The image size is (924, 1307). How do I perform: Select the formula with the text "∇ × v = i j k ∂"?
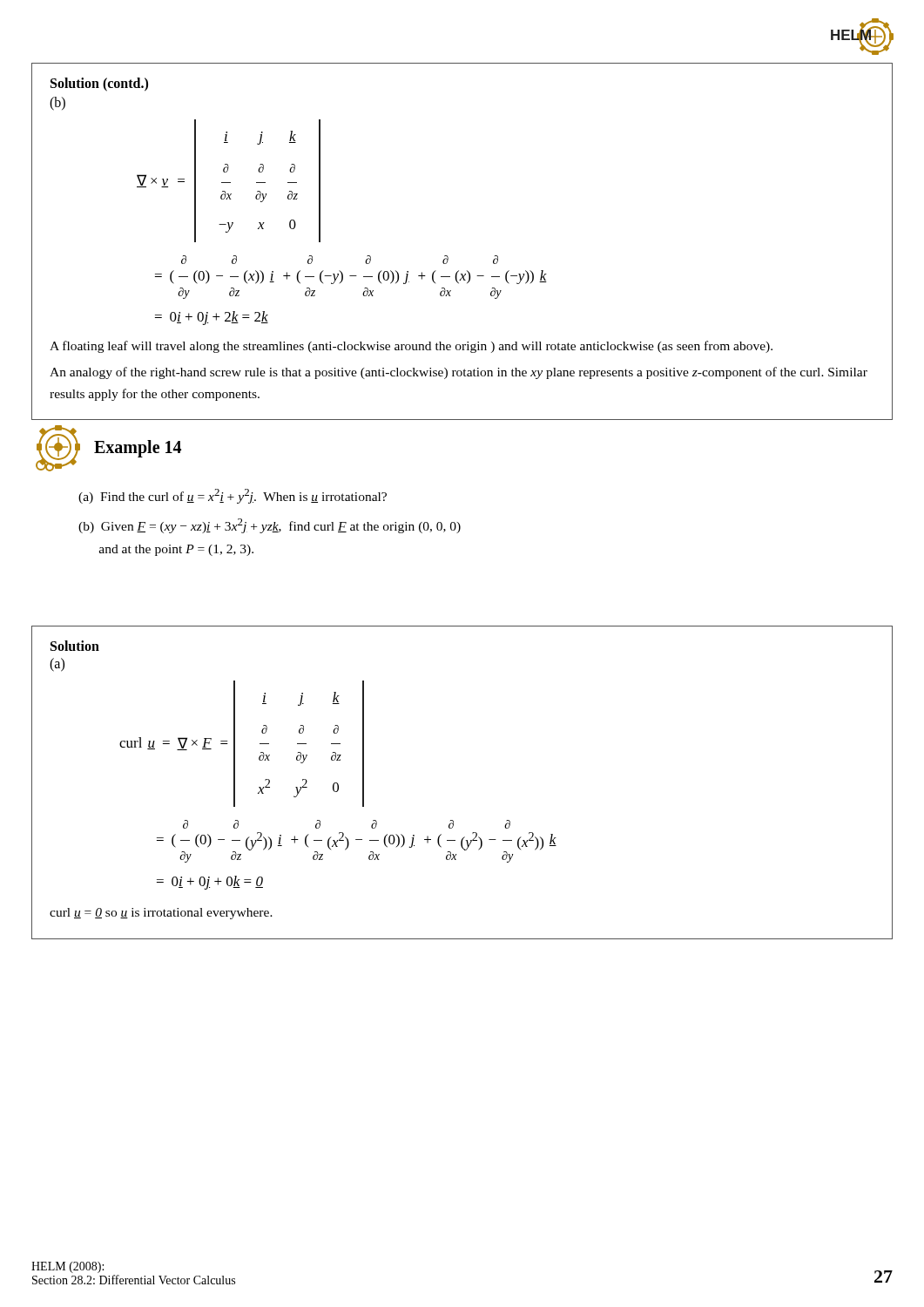pos(229,181)
